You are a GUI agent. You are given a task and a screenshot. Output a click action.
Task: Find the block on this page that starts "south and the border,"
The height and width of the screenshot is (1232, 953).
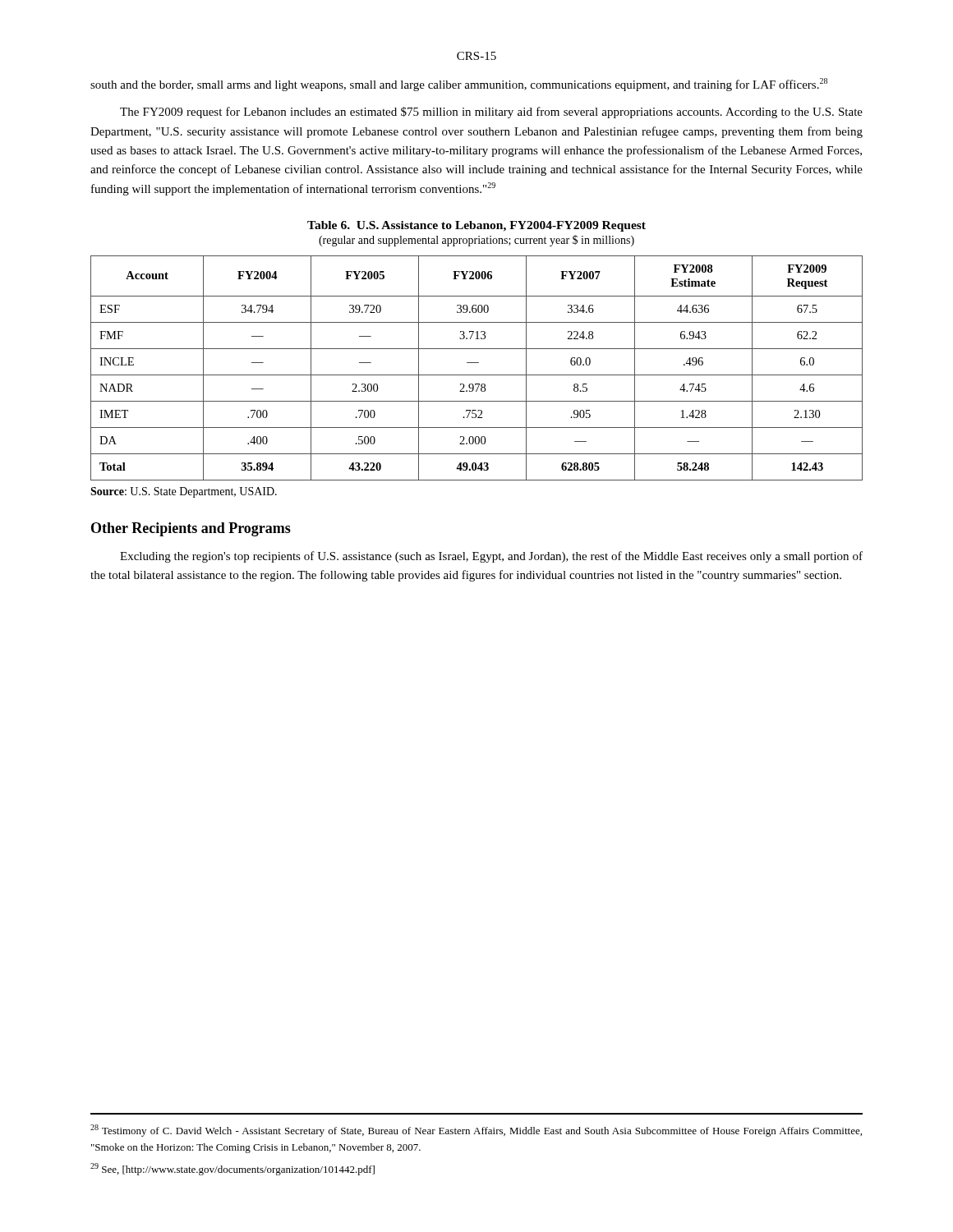(x=459, y=84)
